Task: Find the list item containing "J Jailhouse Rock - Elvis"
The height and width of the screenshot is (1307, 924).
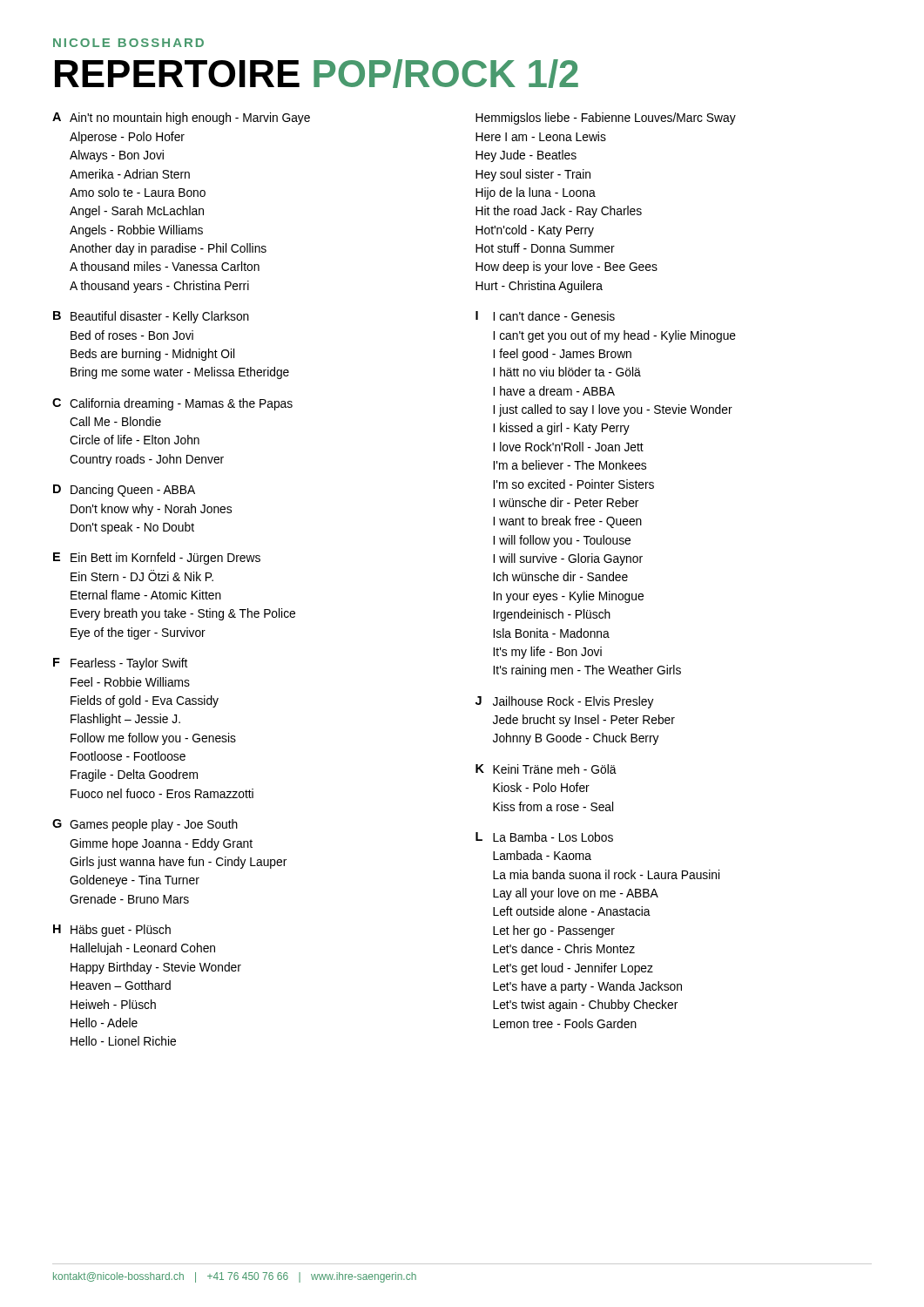Action: point(673,720)
